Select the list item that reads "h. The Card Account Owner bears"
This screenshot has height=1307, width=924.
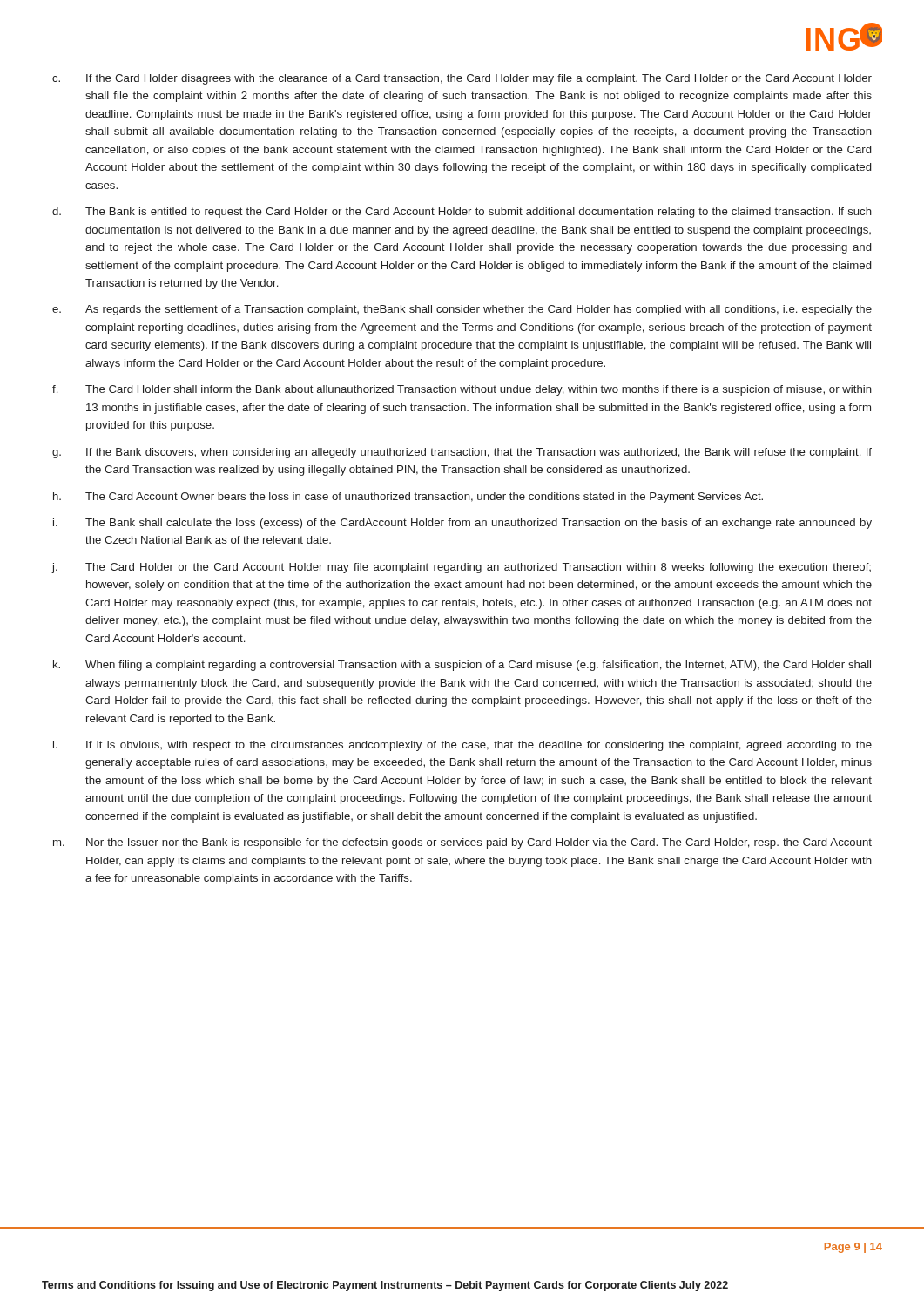coord(462,496)
